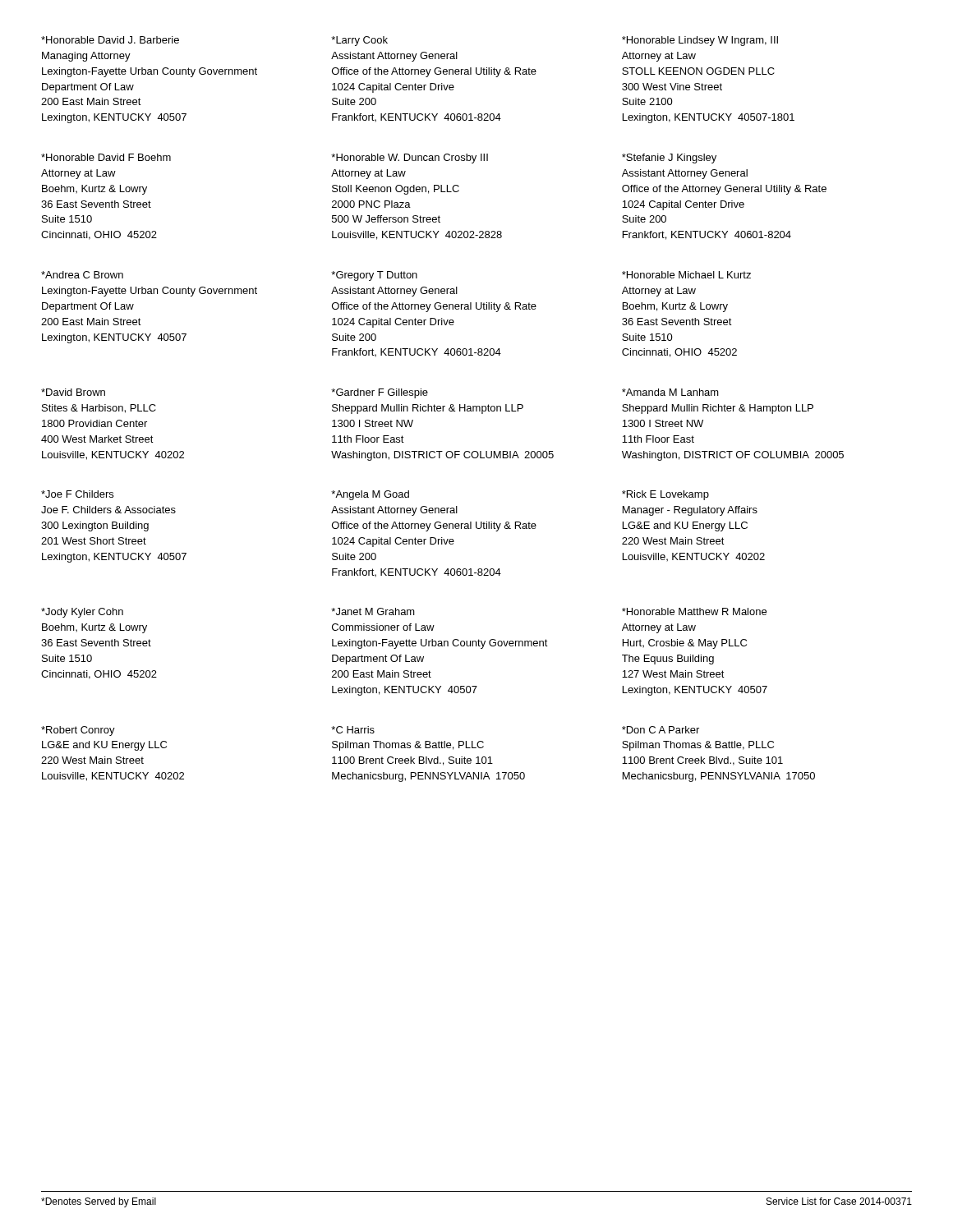Click on the passage starting "*Honorable W. Duncan"
The image size is (953, 1232).
pyautogui.click(x=410, y=159)
